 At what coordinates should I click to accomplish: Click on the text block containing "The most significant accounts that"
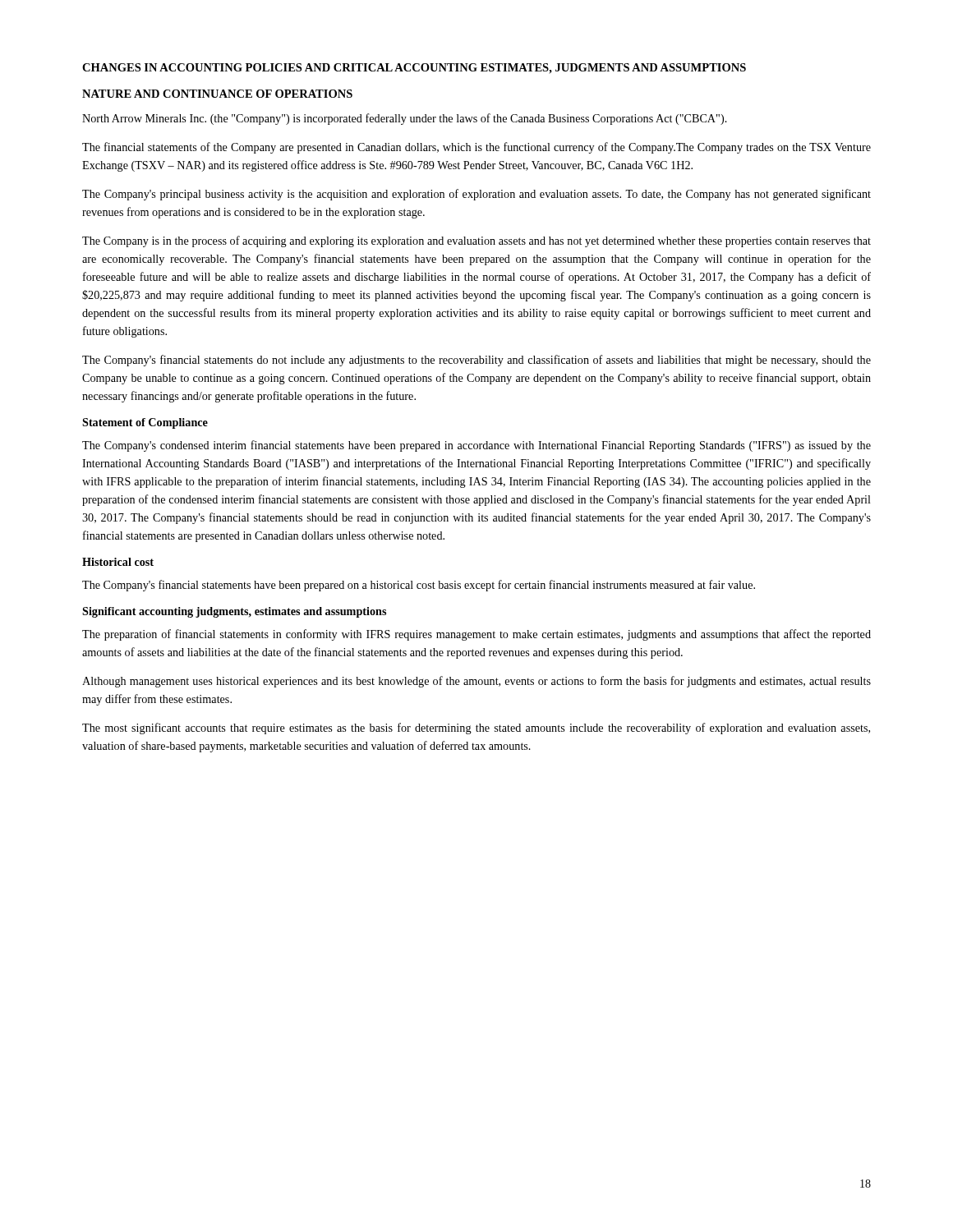476,737
